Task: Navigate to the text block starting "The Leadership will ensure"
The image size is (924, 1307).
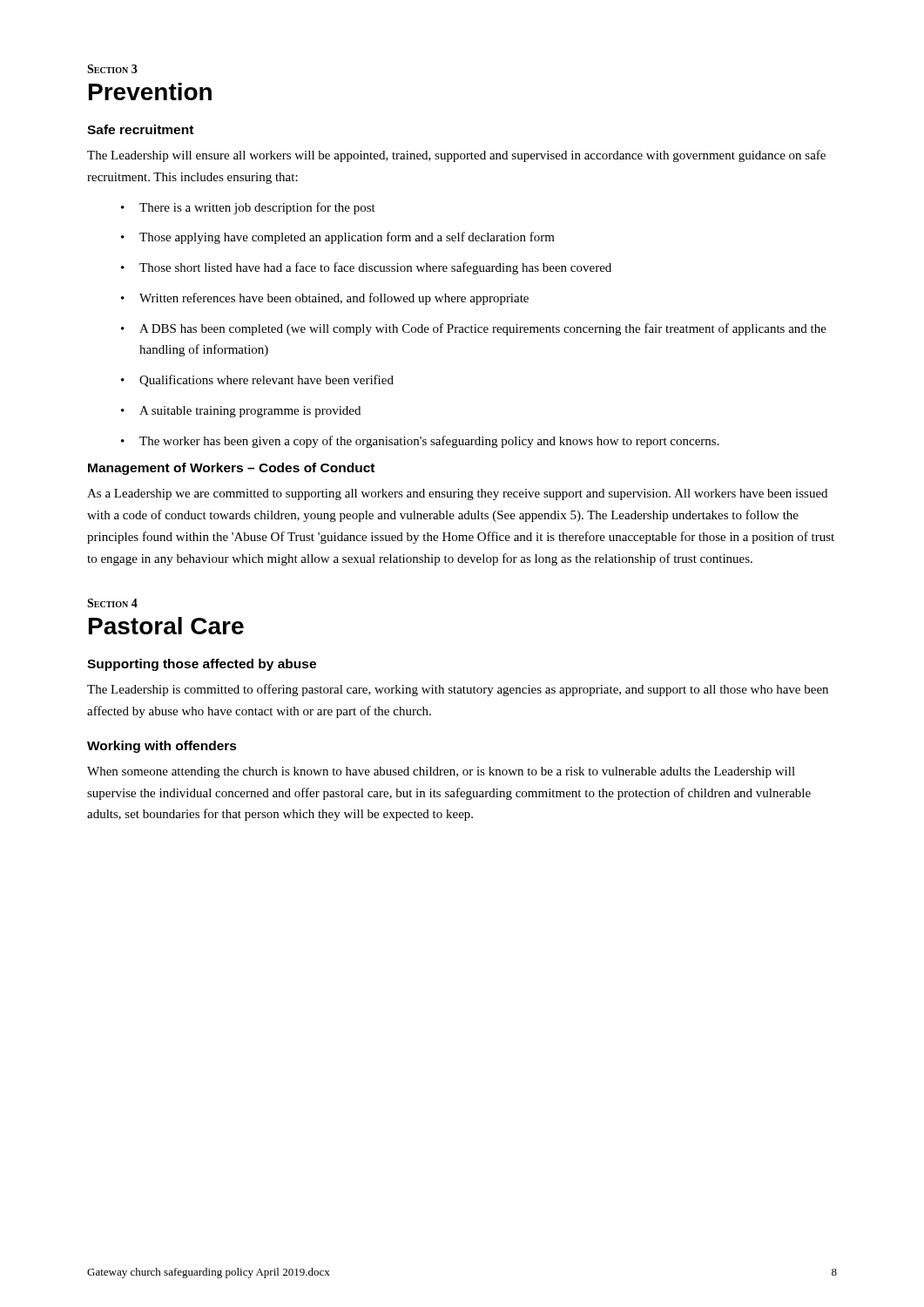Action: point(457,166)
